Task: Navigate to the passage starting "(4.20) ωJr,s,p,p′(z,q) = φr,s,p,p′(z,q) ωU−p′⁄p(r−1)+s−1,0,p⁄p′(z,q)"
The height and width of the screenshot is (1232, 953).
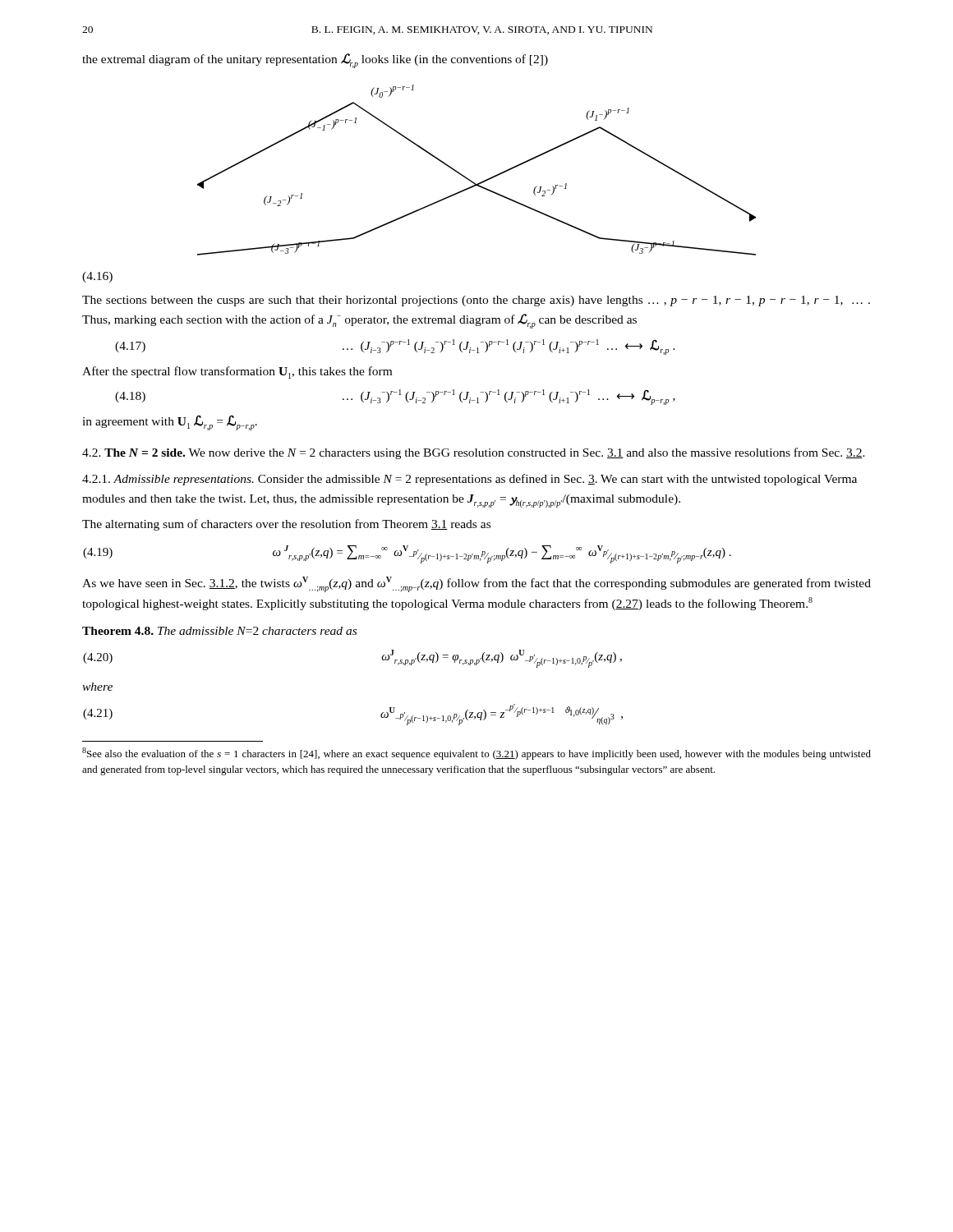Action: pos(476,657)
